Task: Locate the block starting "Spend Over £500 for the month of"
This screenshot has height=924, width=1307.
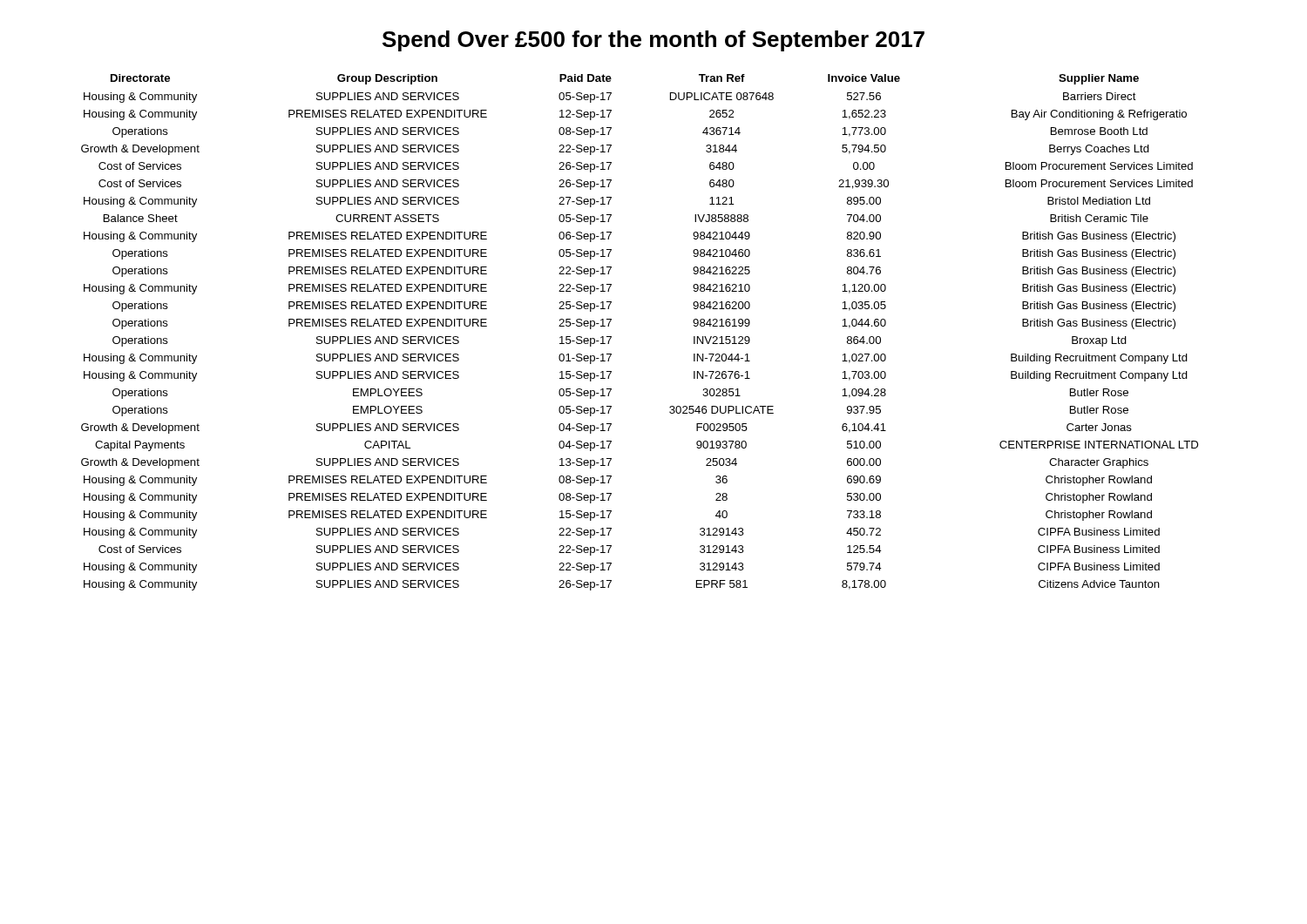Action: (x=654, y=40)
